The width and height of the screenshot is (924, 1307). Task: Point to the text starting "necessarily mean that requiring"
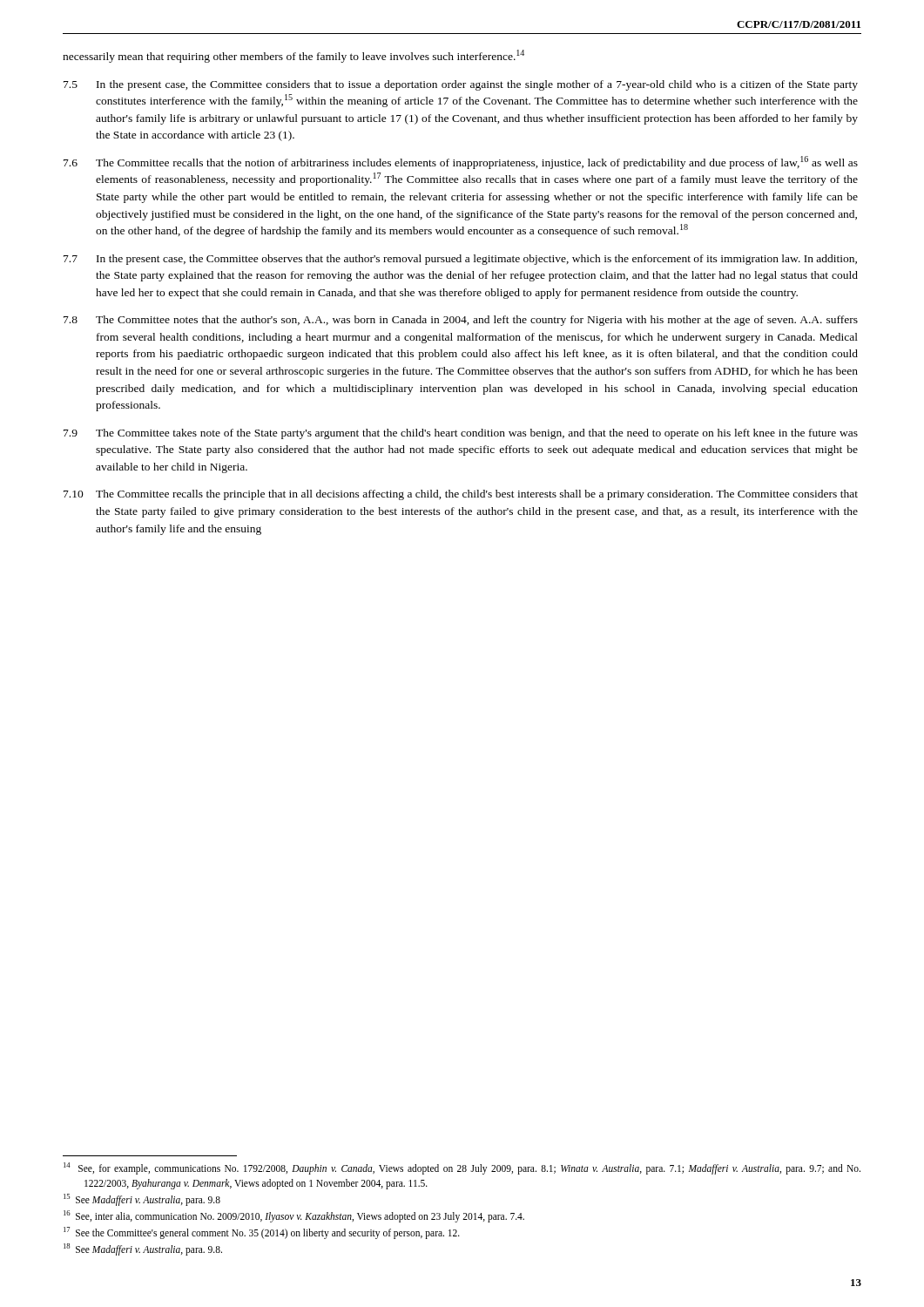point(294,55)
